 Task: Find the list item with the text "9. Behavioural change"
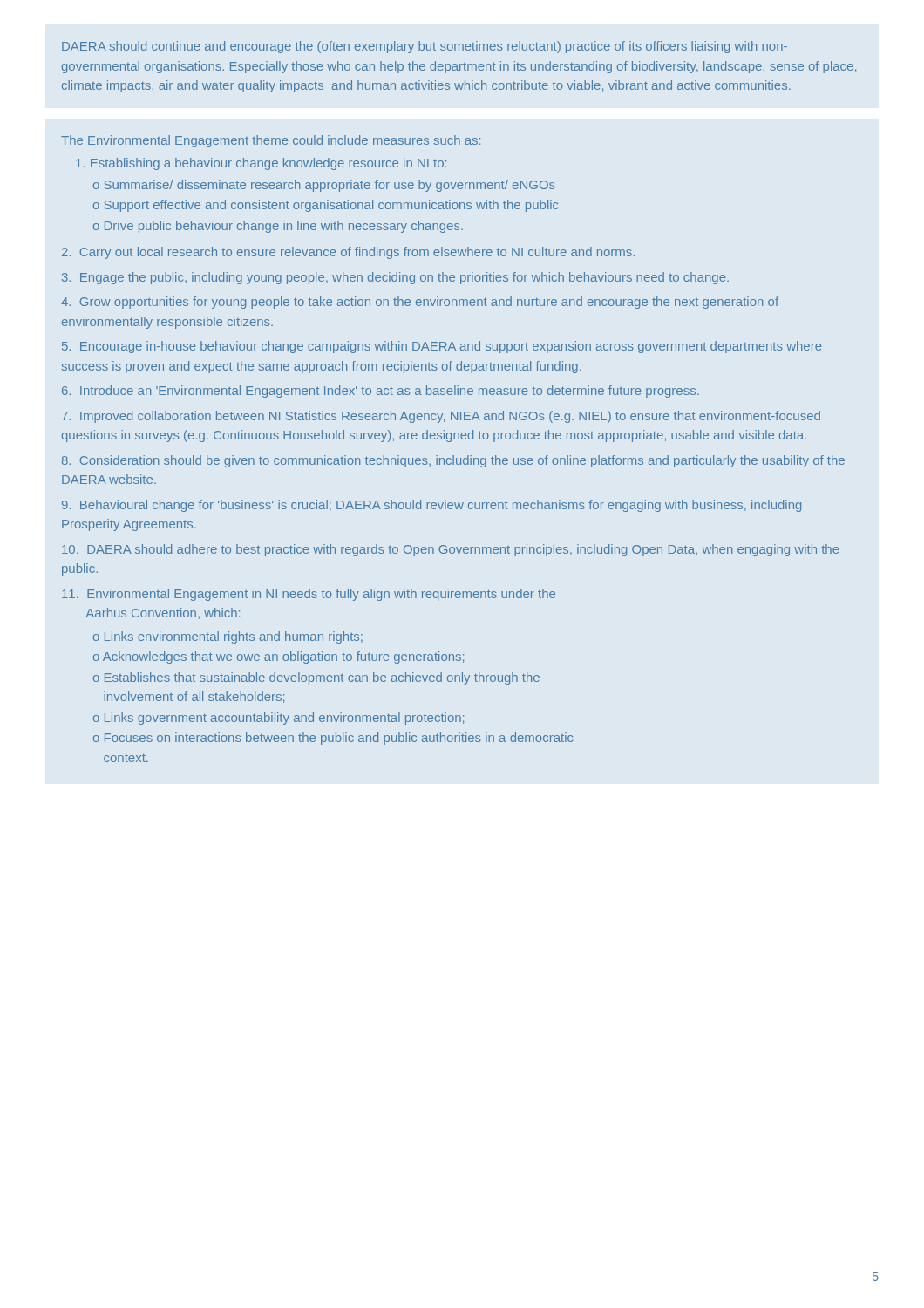(x=432, y=514)
